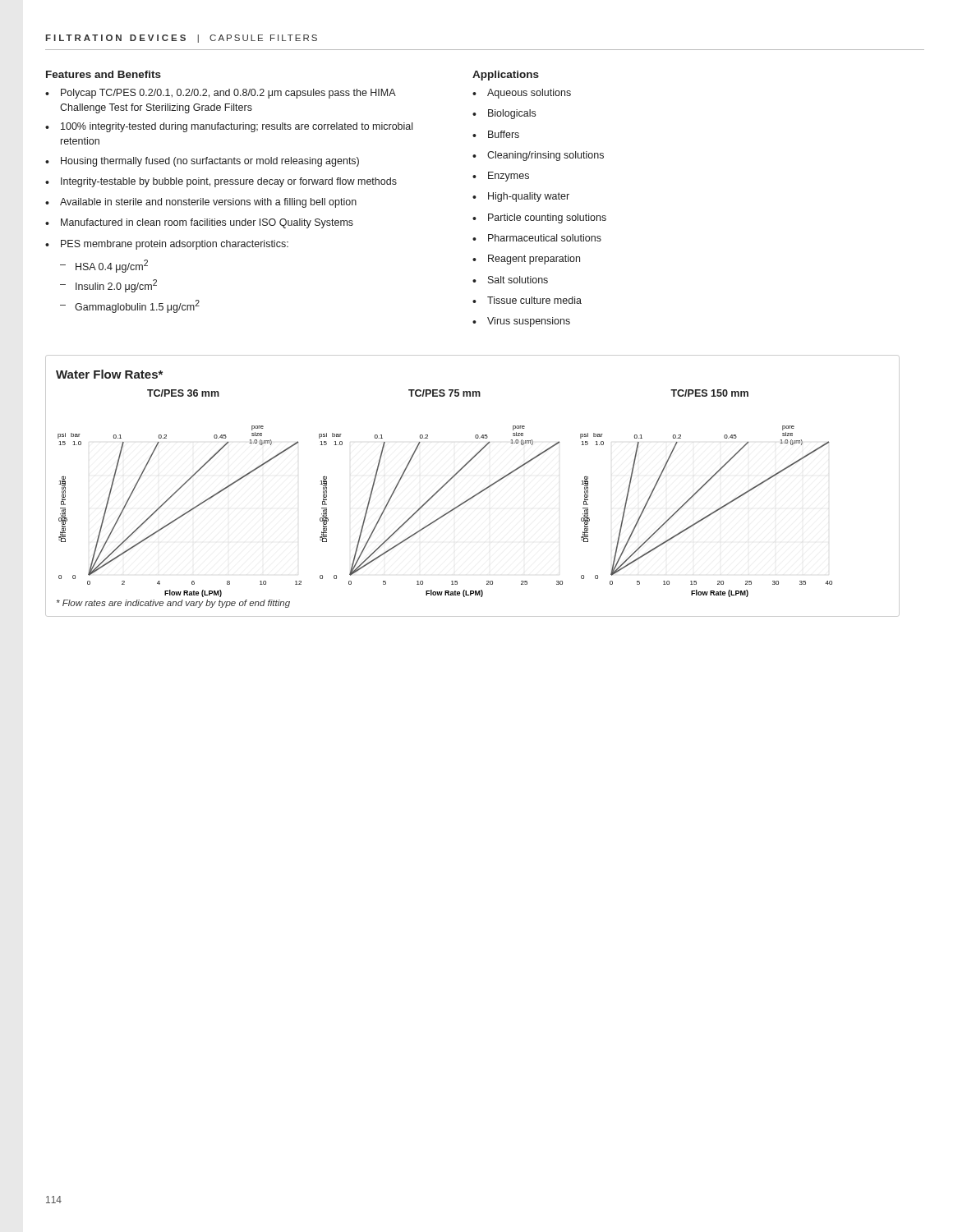Viewport: 953px width, 1232px height.
Task: Locate the passage starting "•Integrity-testable by bubble point, pressure decay or"
Action: click(221, 182)
